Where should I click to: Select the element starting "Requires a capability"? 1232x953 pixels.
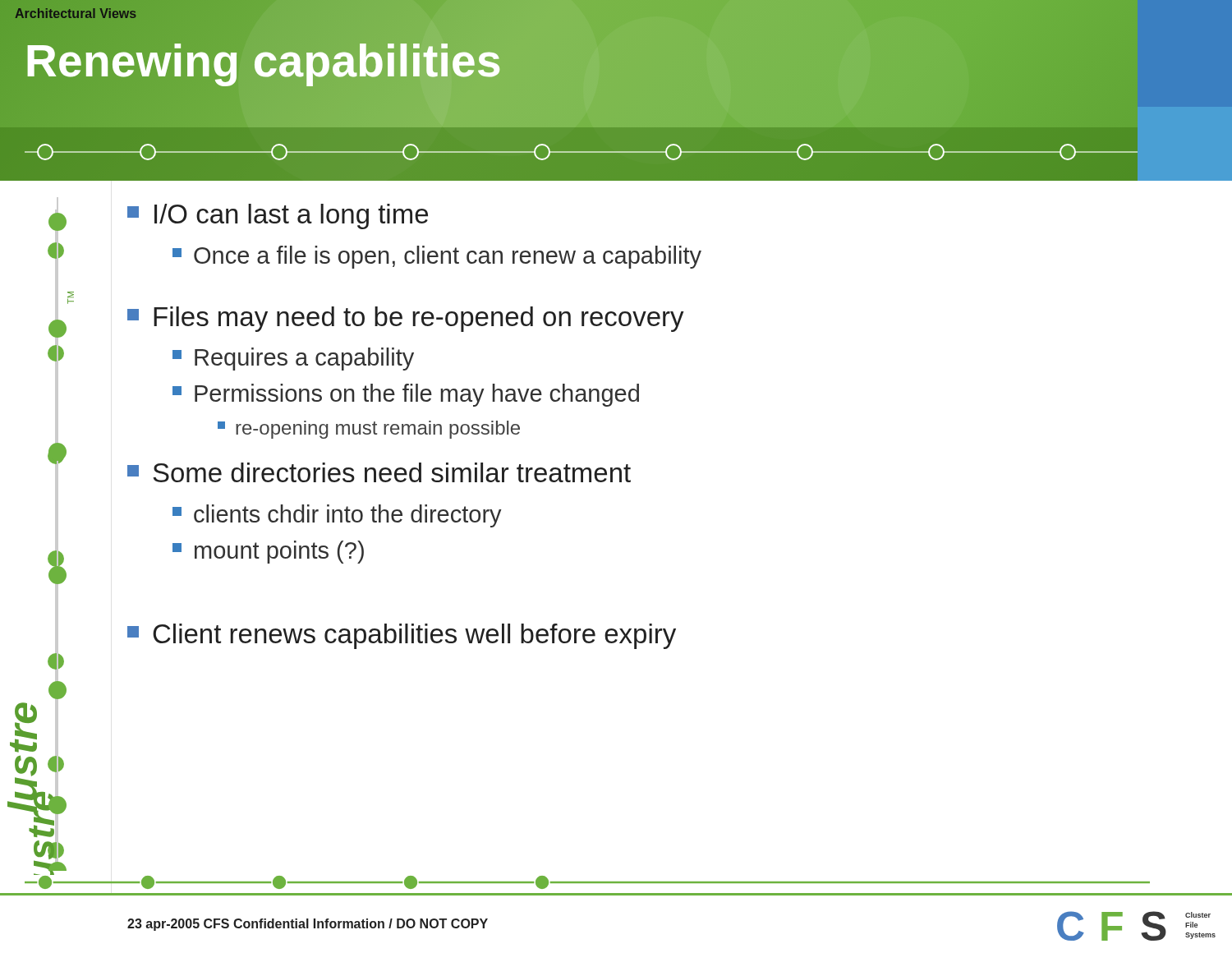tap(293, 358)
